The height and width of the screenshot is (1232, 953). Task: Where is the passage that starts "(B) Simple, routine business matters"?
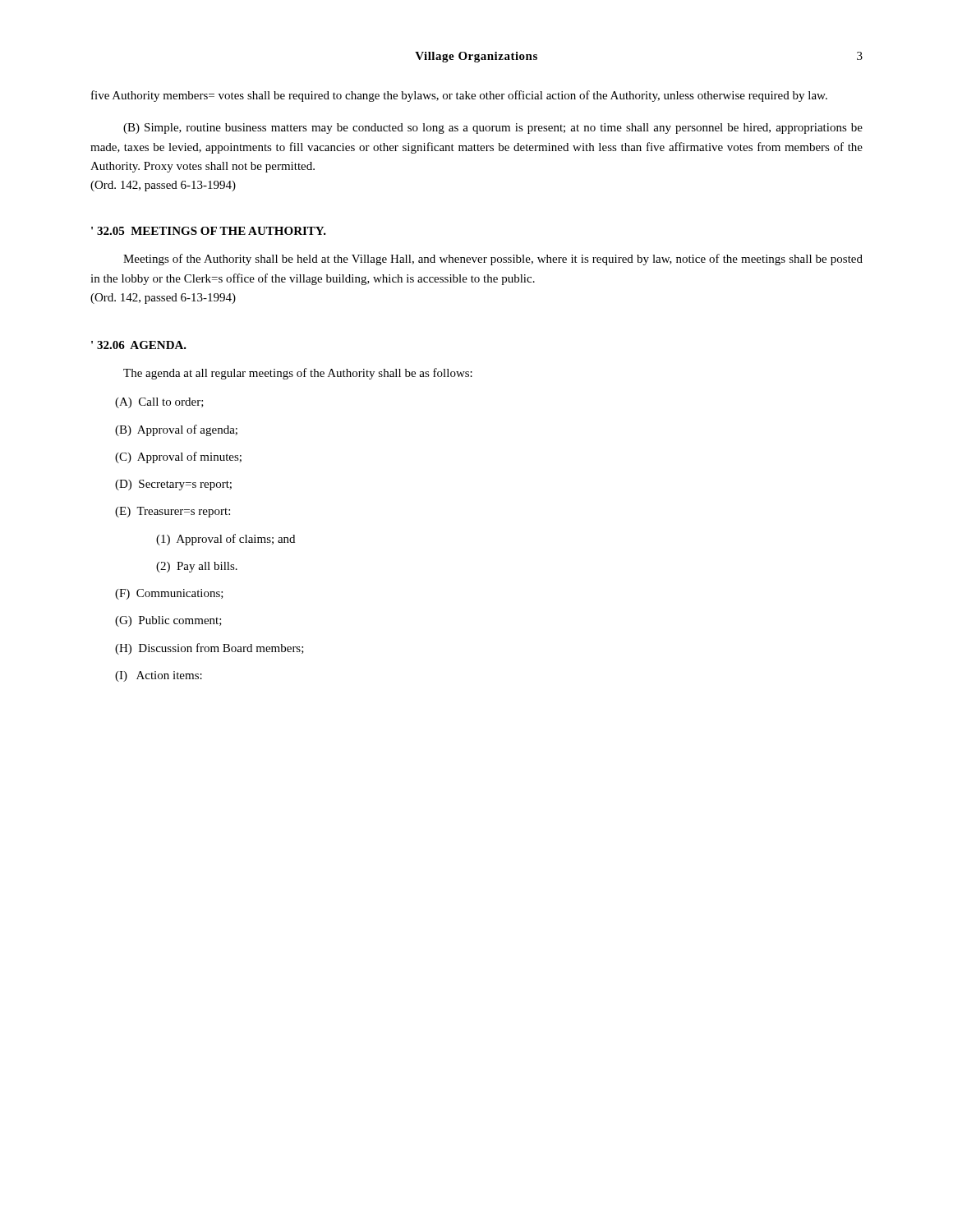pos(476,157)
